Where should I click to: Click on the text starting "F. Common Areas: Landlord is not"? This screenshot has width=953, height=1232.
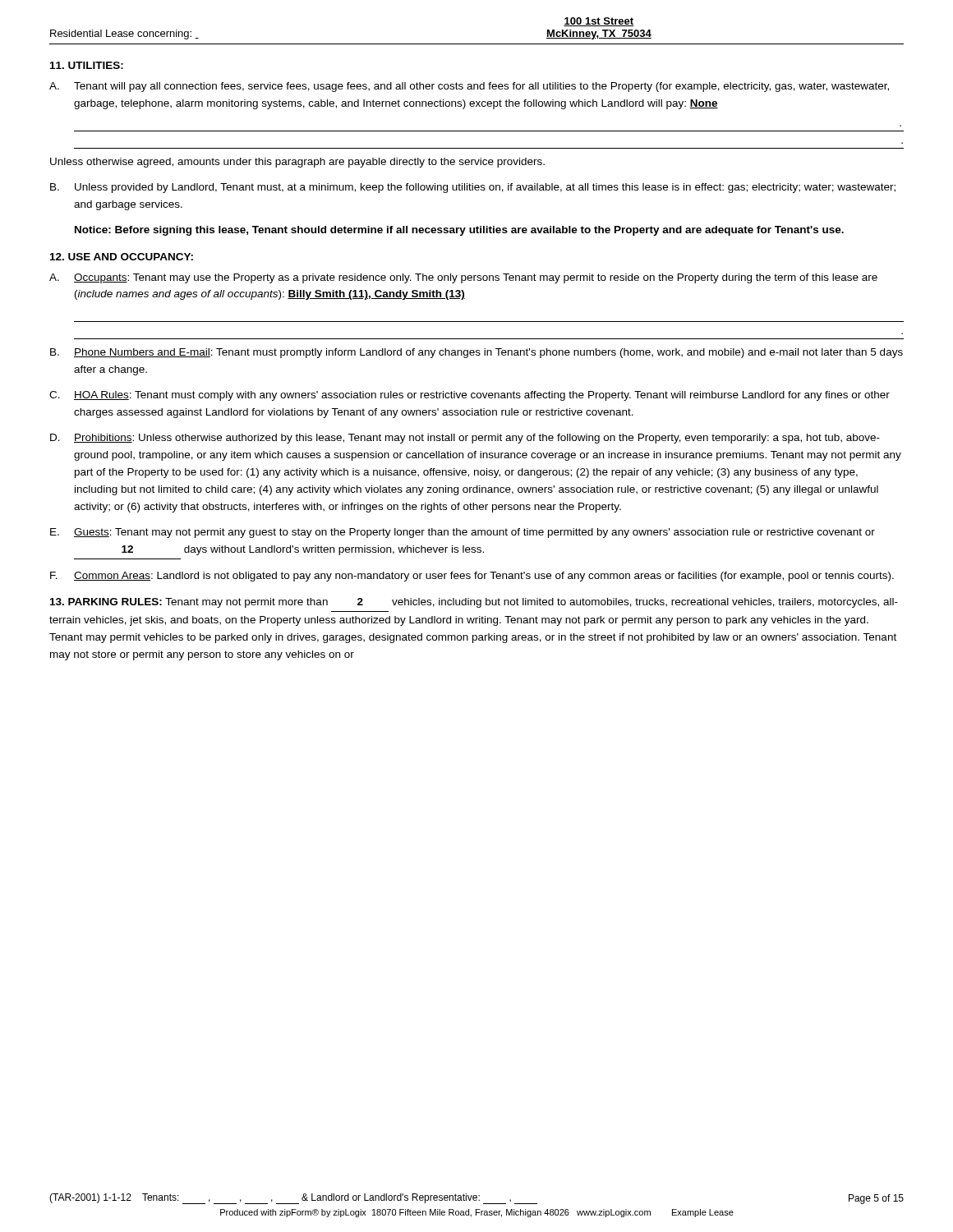(476, 576)
